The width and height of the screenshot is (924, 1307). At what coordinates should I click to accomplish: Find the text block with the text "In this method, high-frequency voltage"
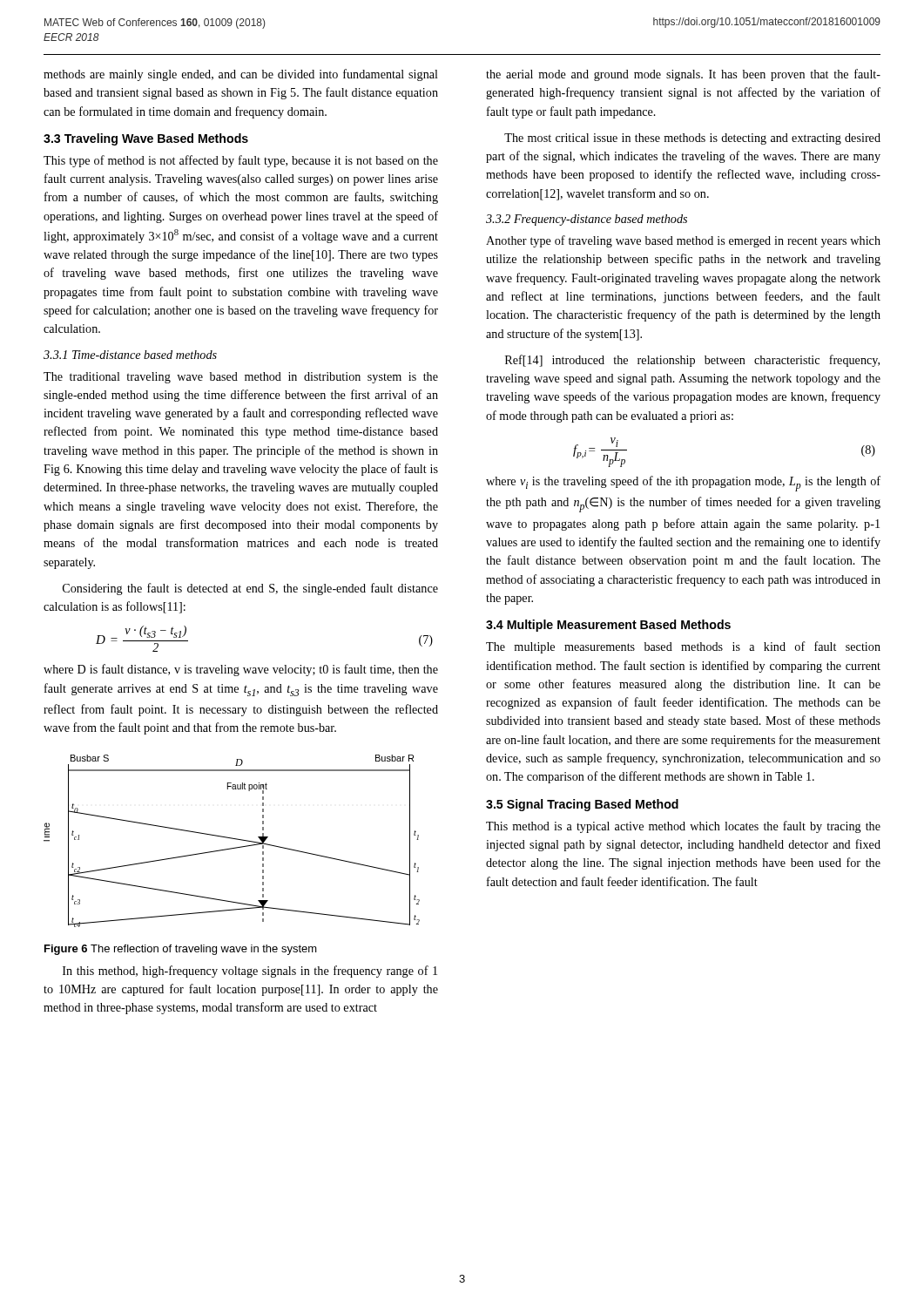[241, 990]
